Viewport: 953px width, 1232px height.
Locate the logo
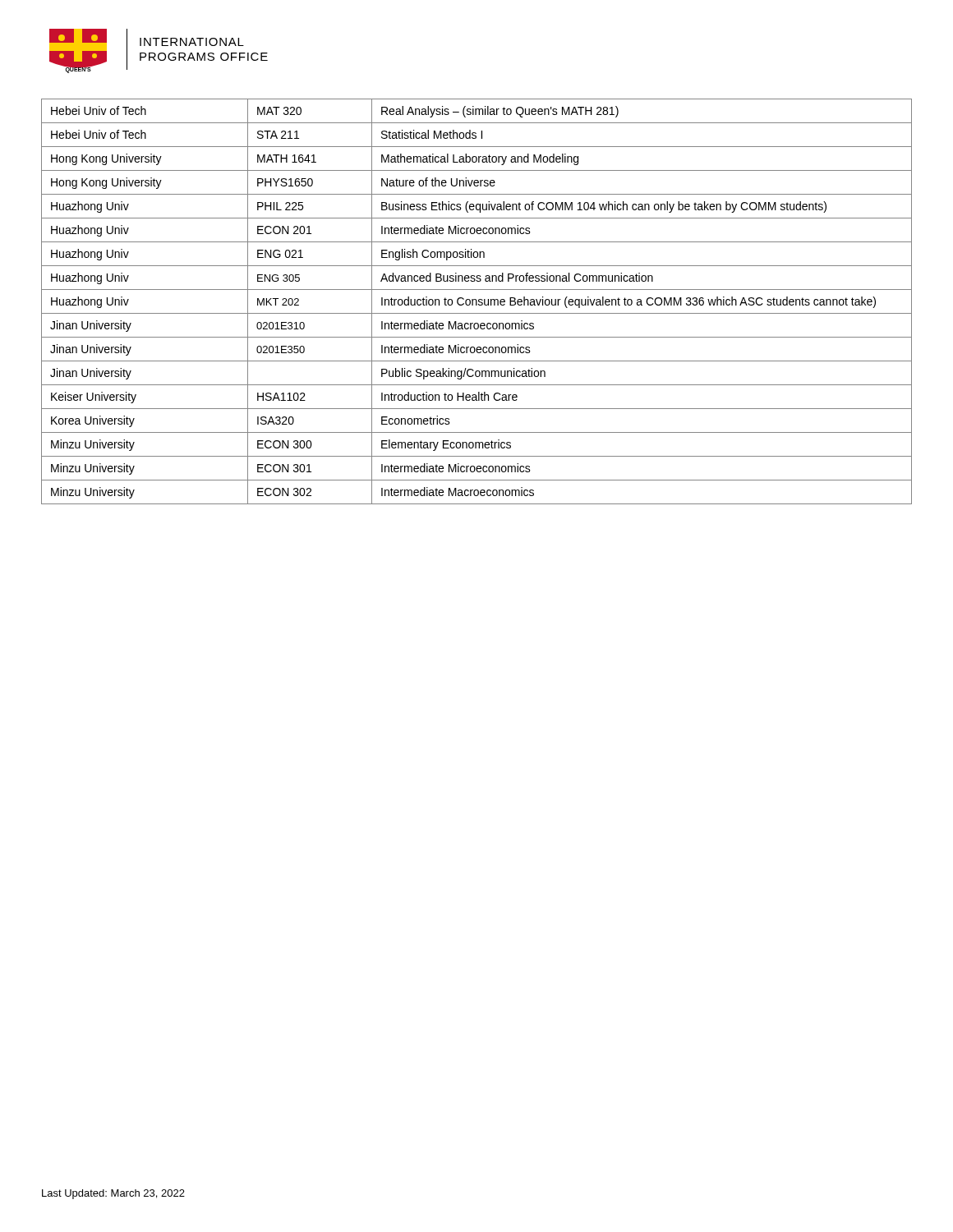click(x=155, y=49)
